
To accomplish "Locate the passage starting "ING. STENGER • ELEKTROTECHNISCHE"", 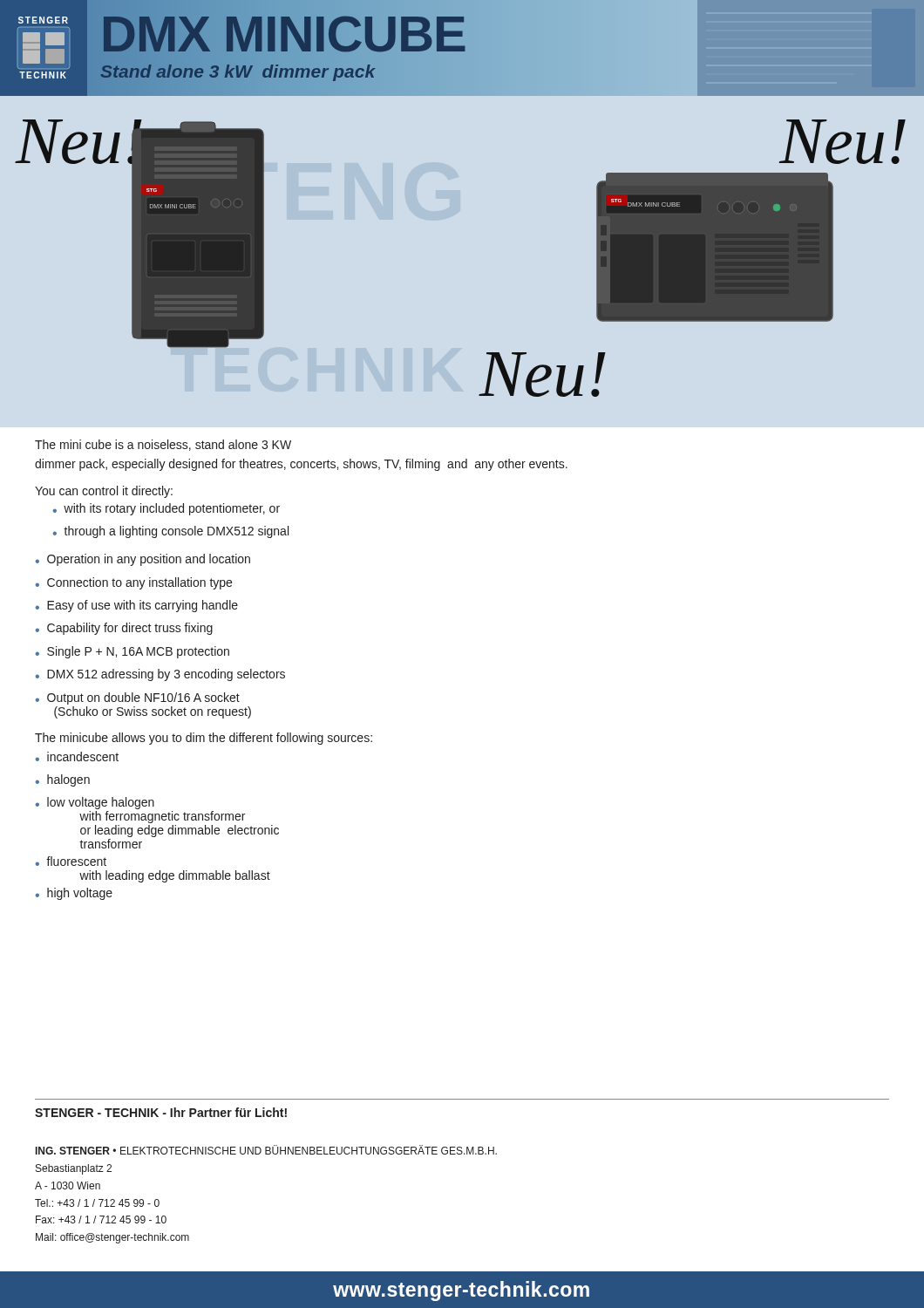I will (x=266, y=1150).
